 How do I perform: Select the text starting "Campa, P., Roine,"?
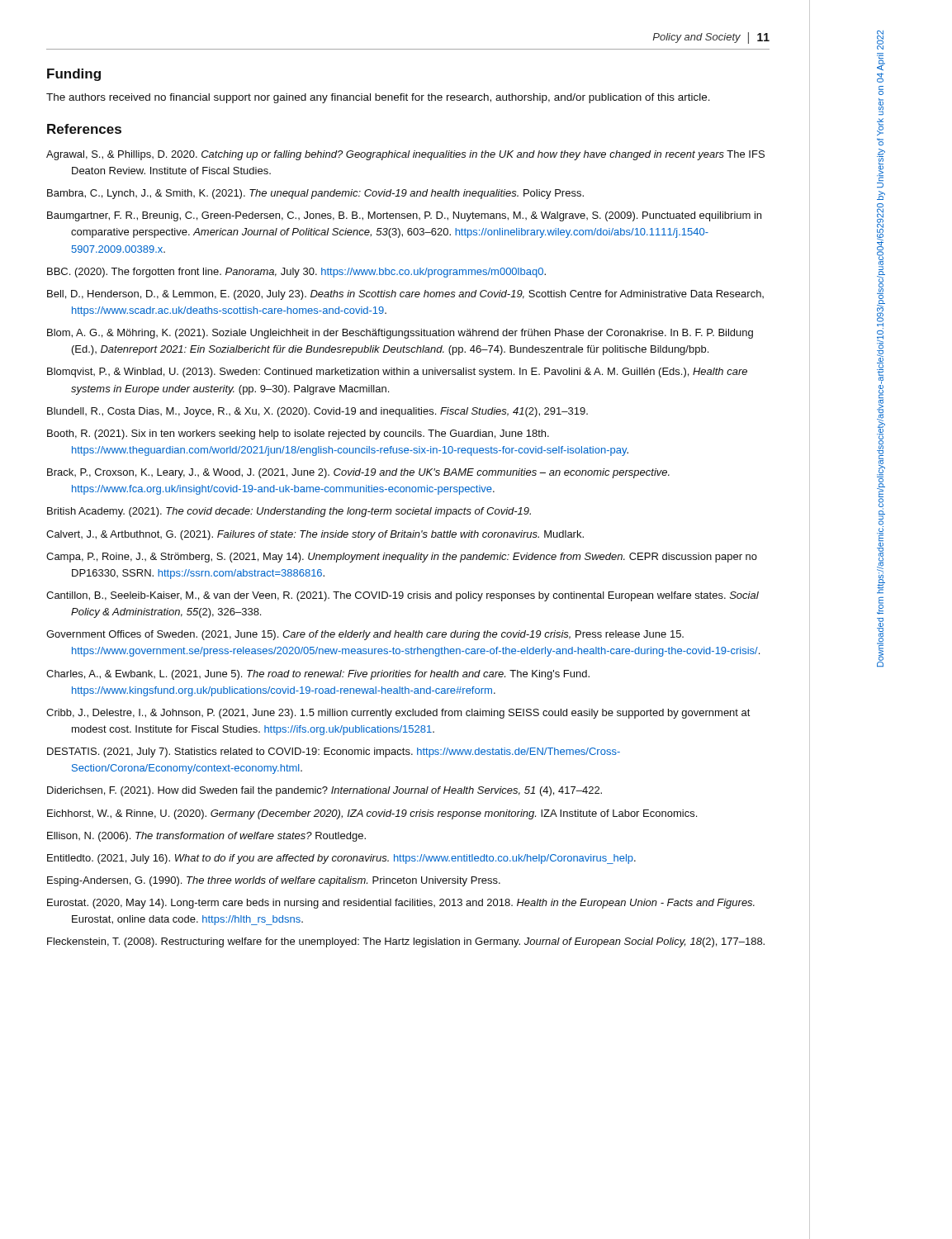tap(402, 564)
